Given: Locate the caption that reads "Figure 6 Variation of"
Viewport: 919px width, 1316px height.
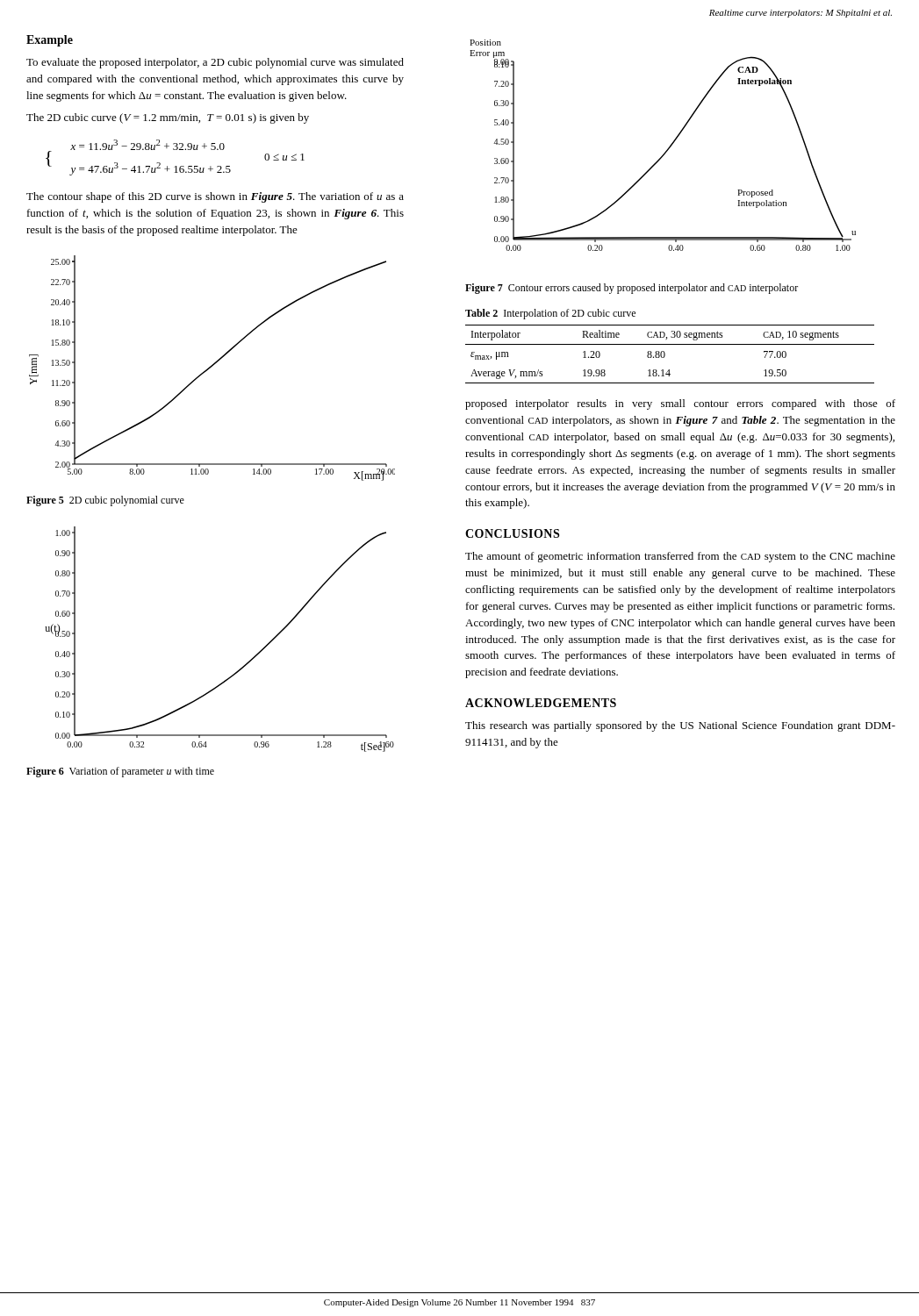Looking at the screenshot, I should (120, 772).
